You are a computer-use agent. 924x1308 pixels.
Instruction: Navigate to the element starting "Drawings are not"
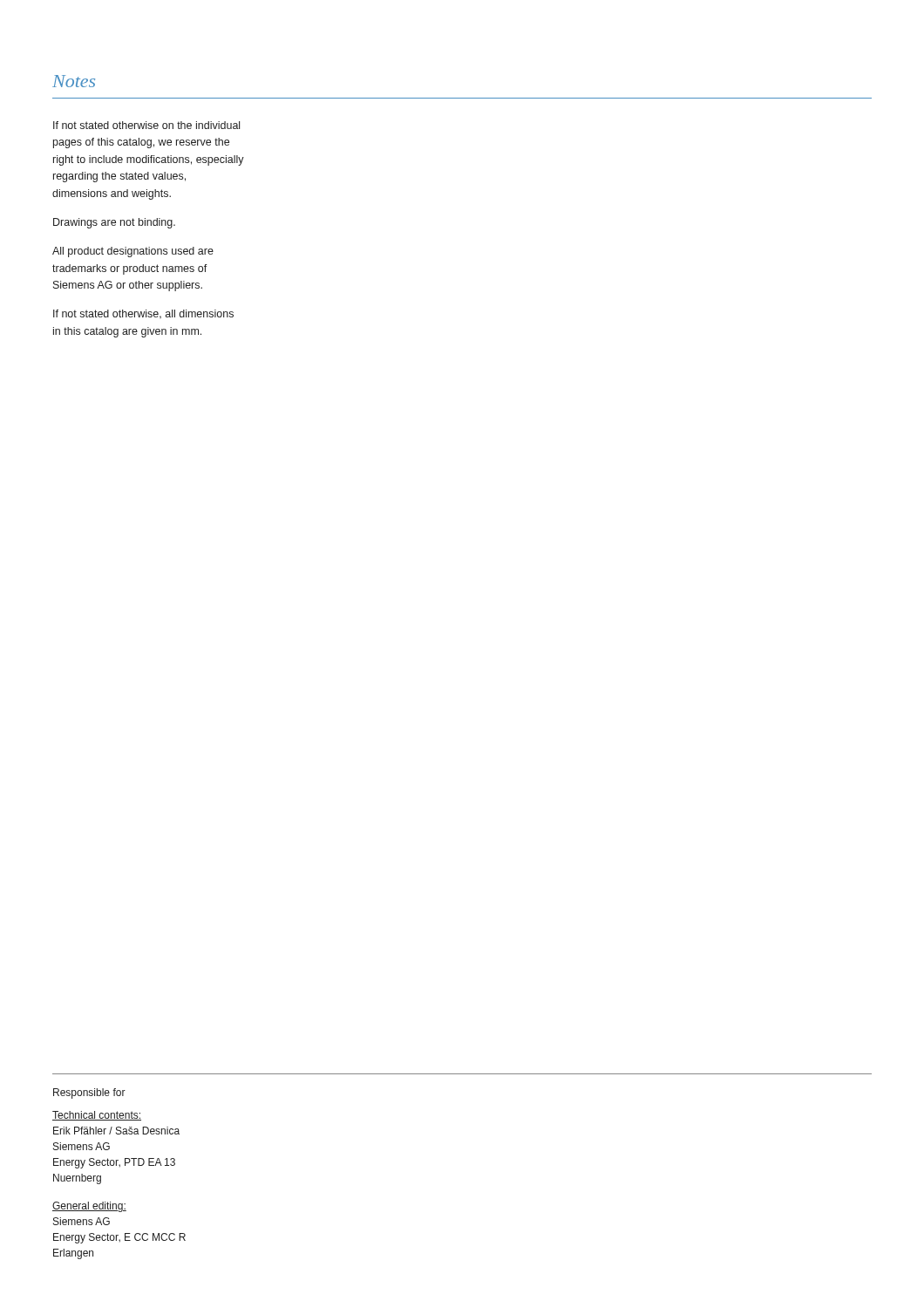[114, 222]
